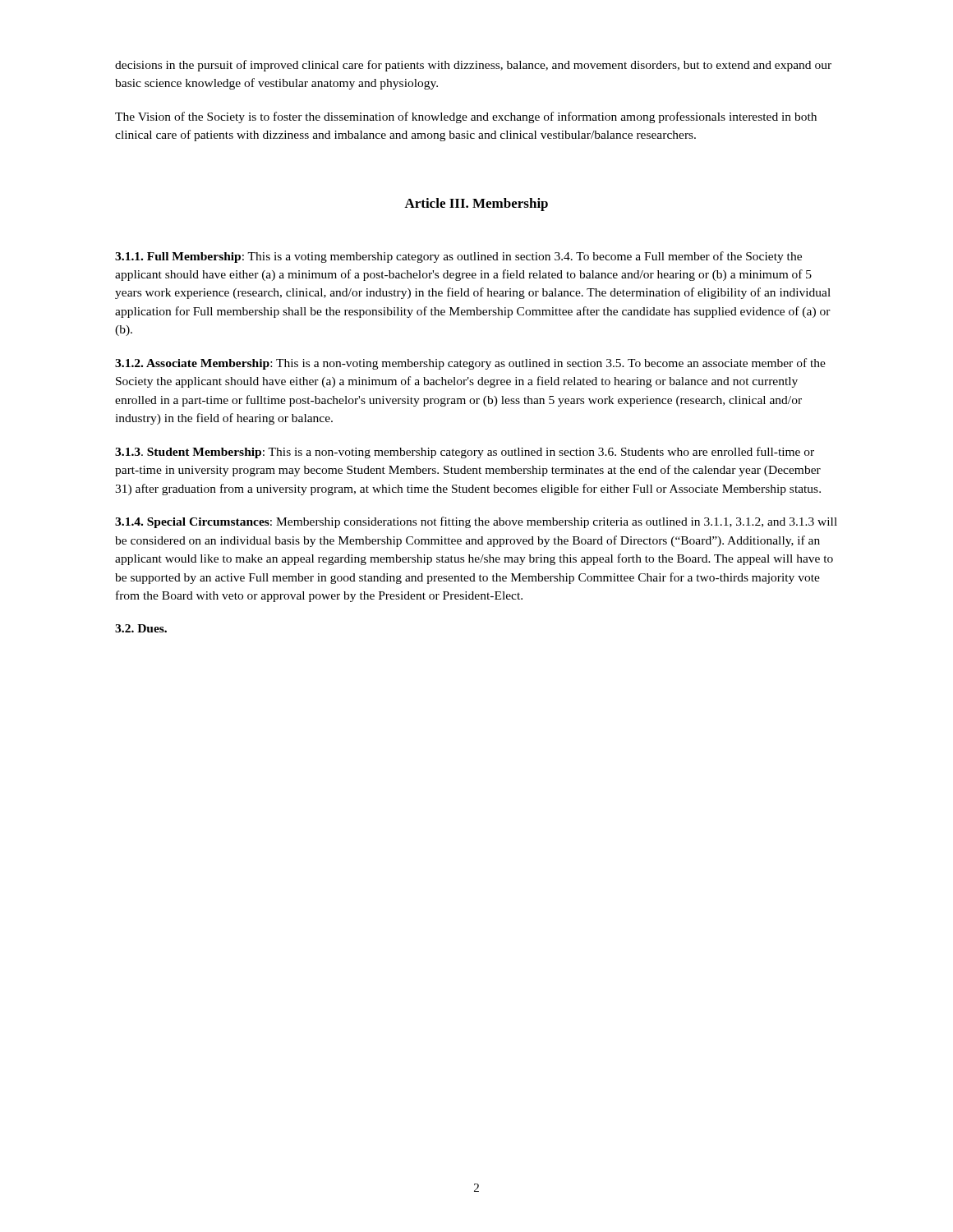The height and width of the screenshot is (1232, 953).
Task: Select the title with the text "Article III. Membership"
Action: tap(476, 203)
